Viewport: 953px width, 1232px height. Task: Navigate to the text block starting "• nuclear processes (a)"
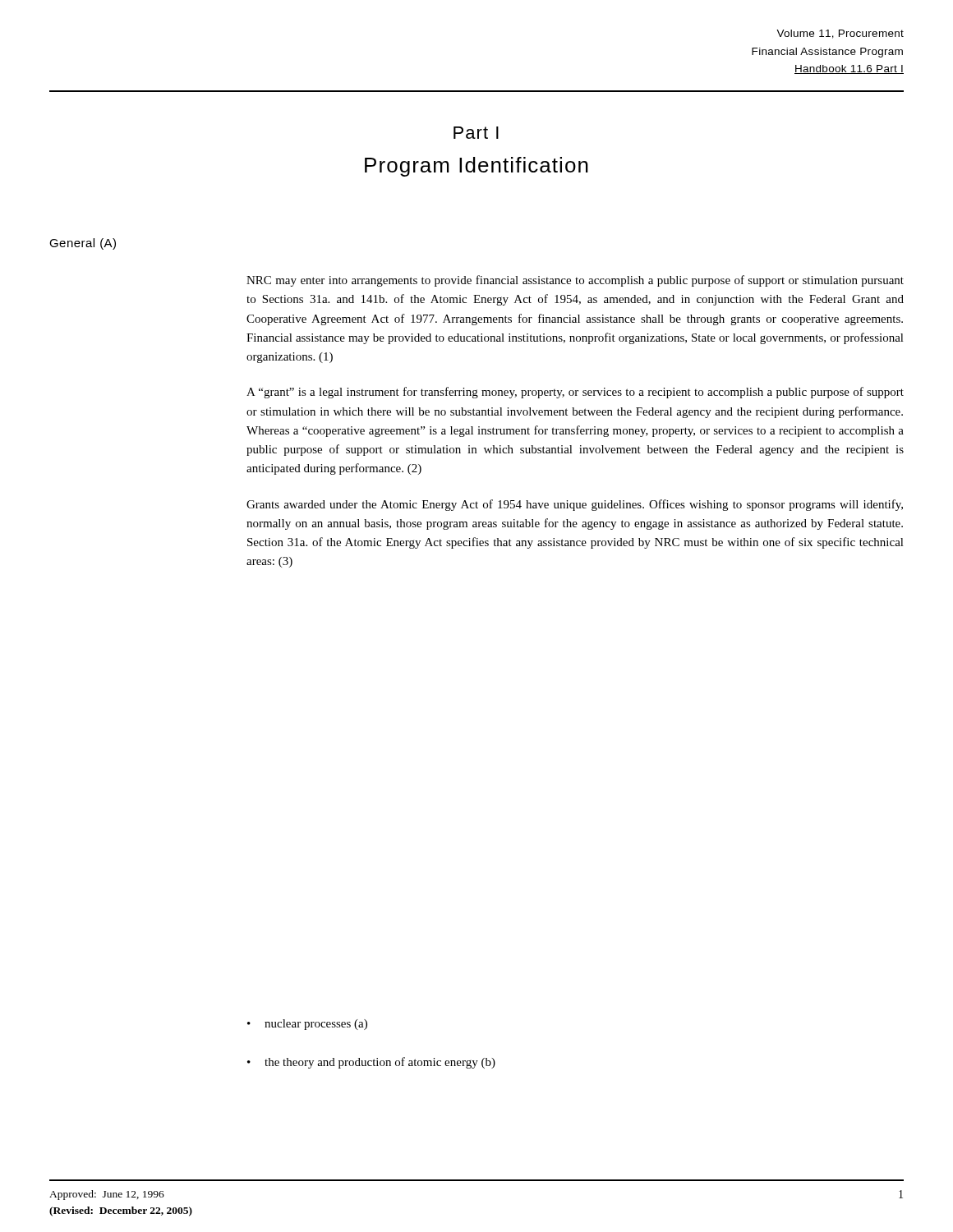pyautogui.click(x=307, y=1024)
